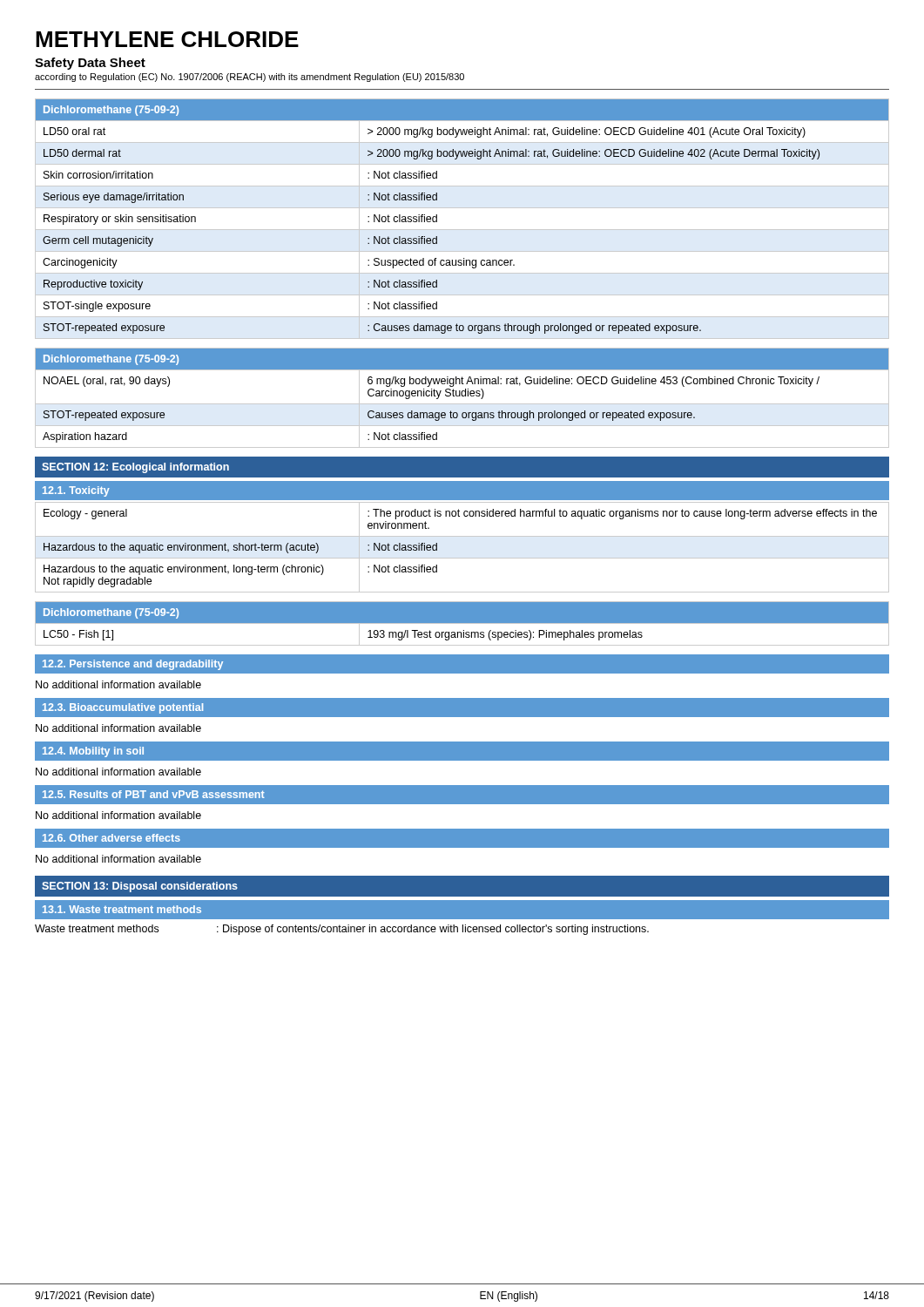924x1307 pixels.
Task: Navigate to the text block starting "12.4. Mobility in soil"
Action: coord(462,751)
